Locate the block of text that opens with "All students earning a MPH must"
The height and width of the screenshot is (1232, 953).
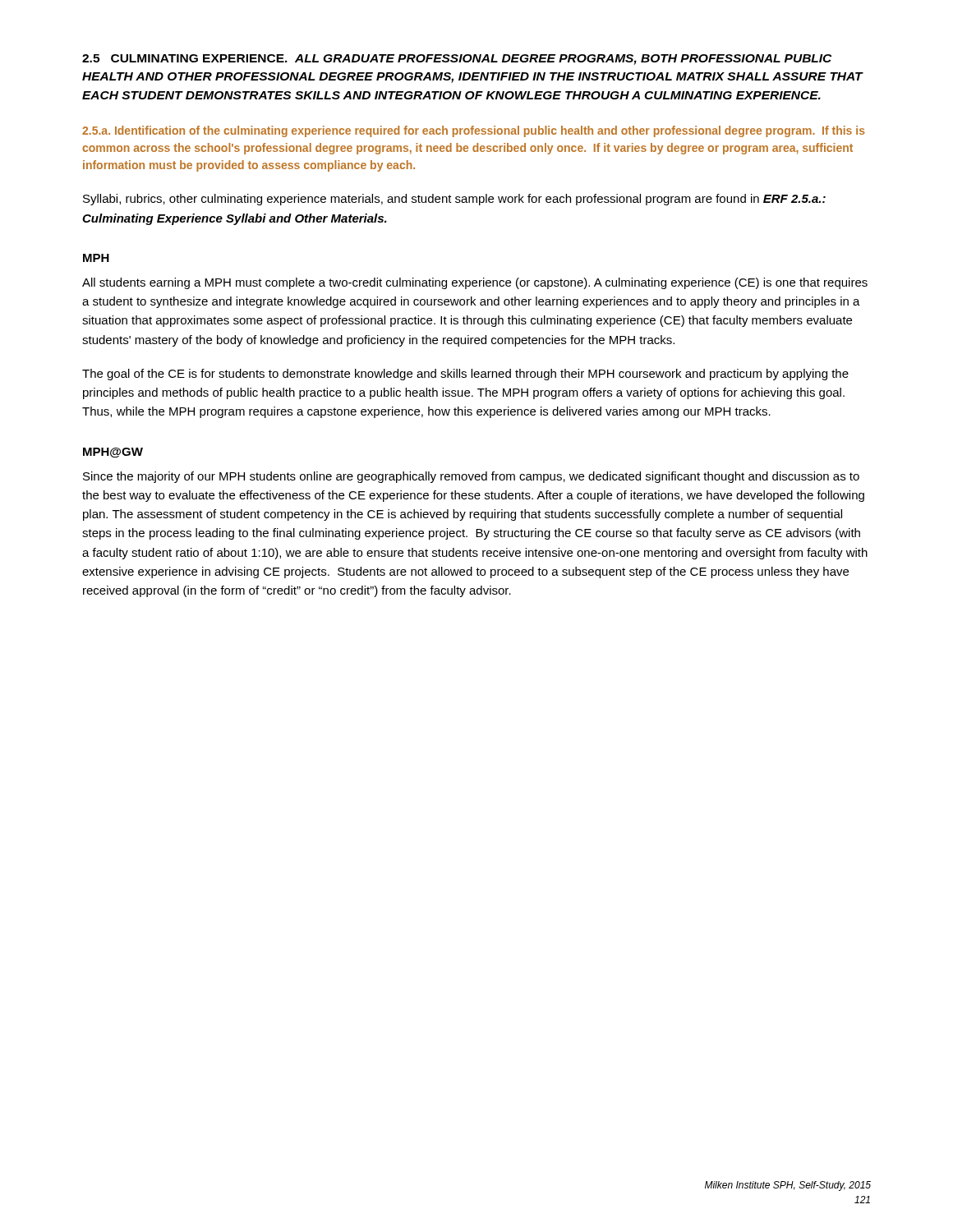475,311
